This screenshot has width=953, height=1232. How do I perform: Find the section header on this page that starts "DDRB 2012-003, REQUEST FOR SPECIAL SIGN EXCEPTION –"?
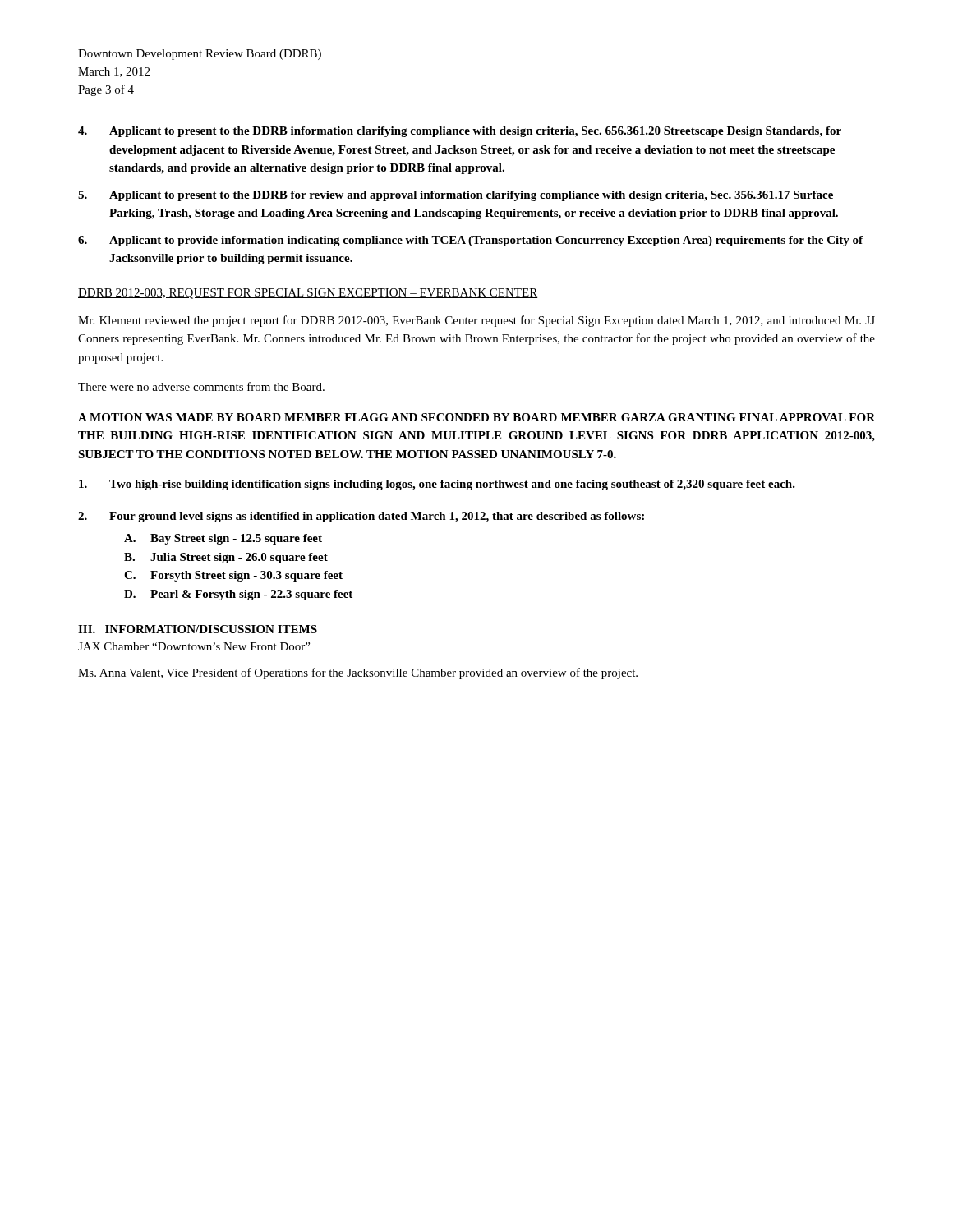tap(476, 293)
